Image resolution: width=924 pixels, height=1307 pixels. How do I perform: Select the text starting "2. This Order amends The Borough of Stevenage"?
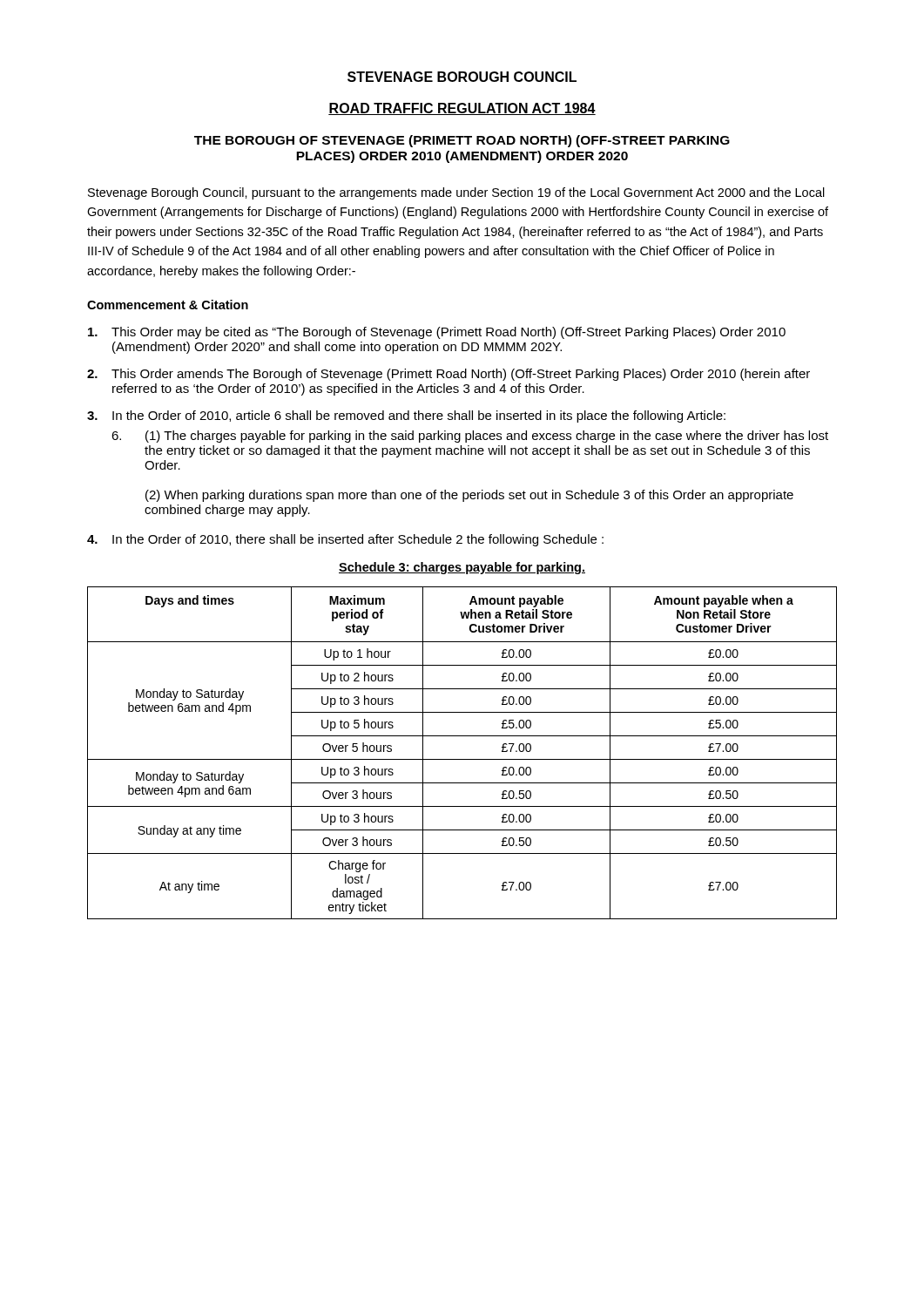tap(462, 381)
